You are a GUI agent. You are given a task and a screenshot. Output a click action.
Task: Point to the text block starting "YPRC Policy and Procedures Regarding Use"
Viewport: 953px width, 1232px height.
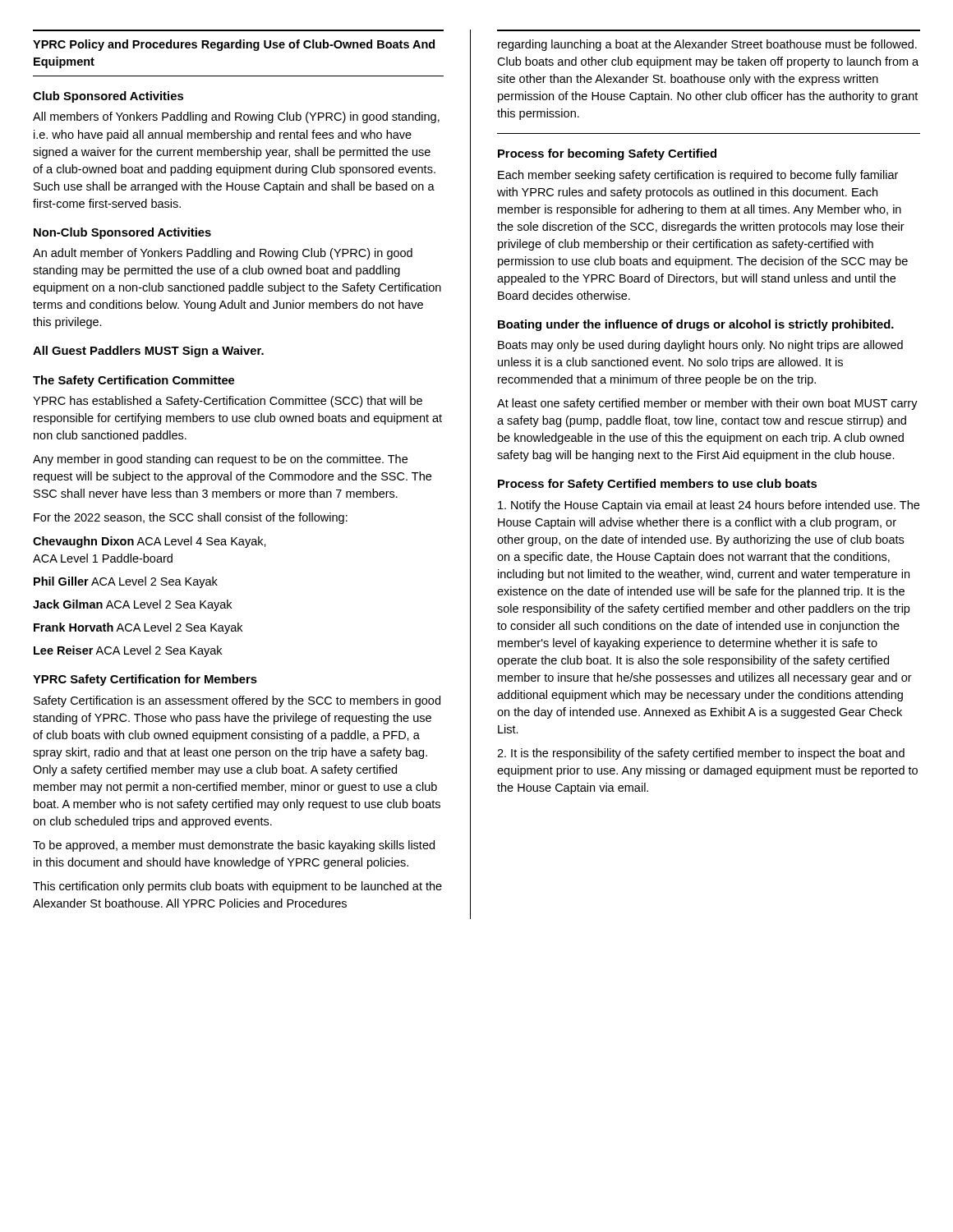coord(234,53)
